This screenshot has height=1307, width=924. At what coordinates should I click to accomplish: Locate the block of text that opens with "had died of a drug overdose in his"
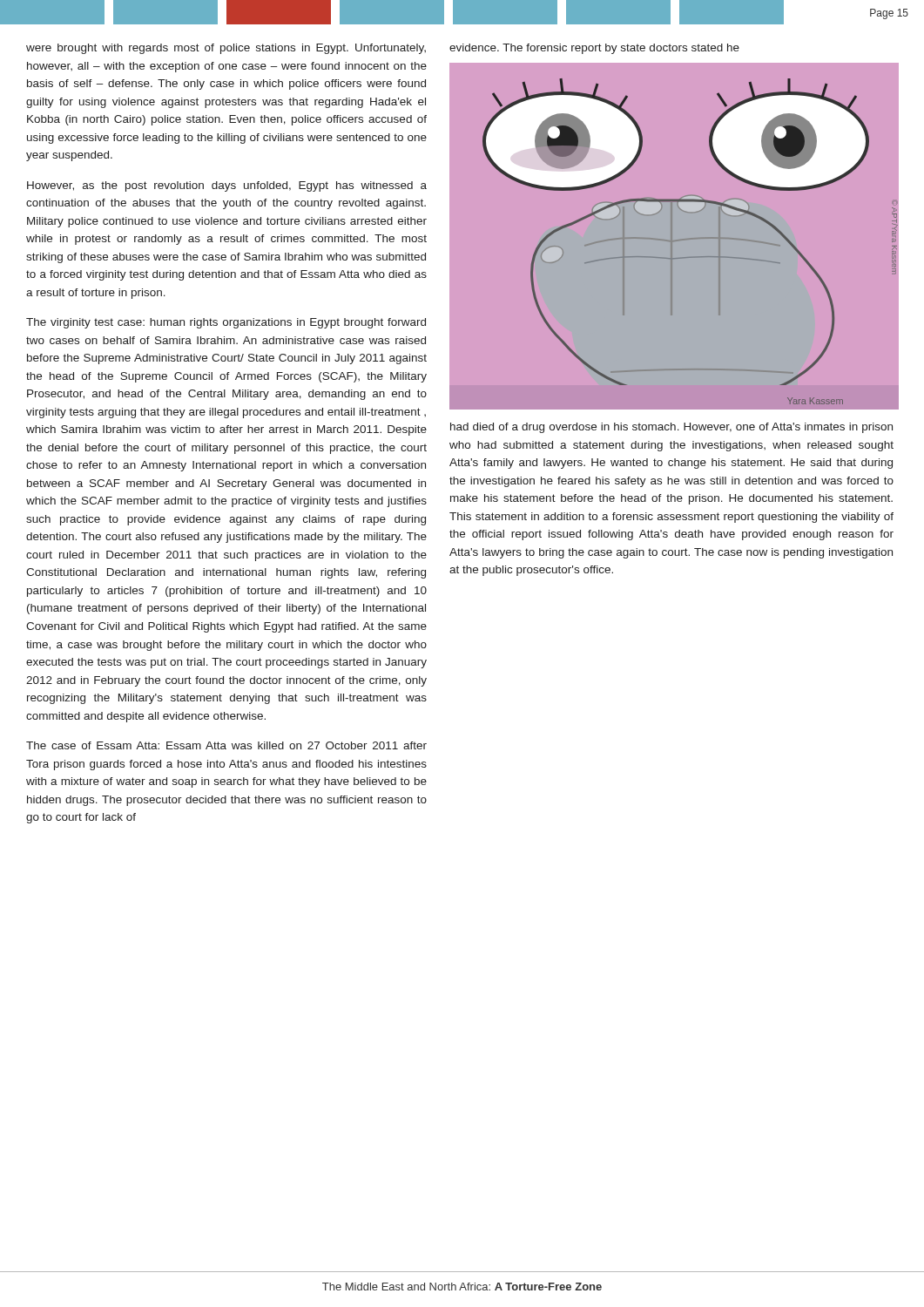coord(671,498)
